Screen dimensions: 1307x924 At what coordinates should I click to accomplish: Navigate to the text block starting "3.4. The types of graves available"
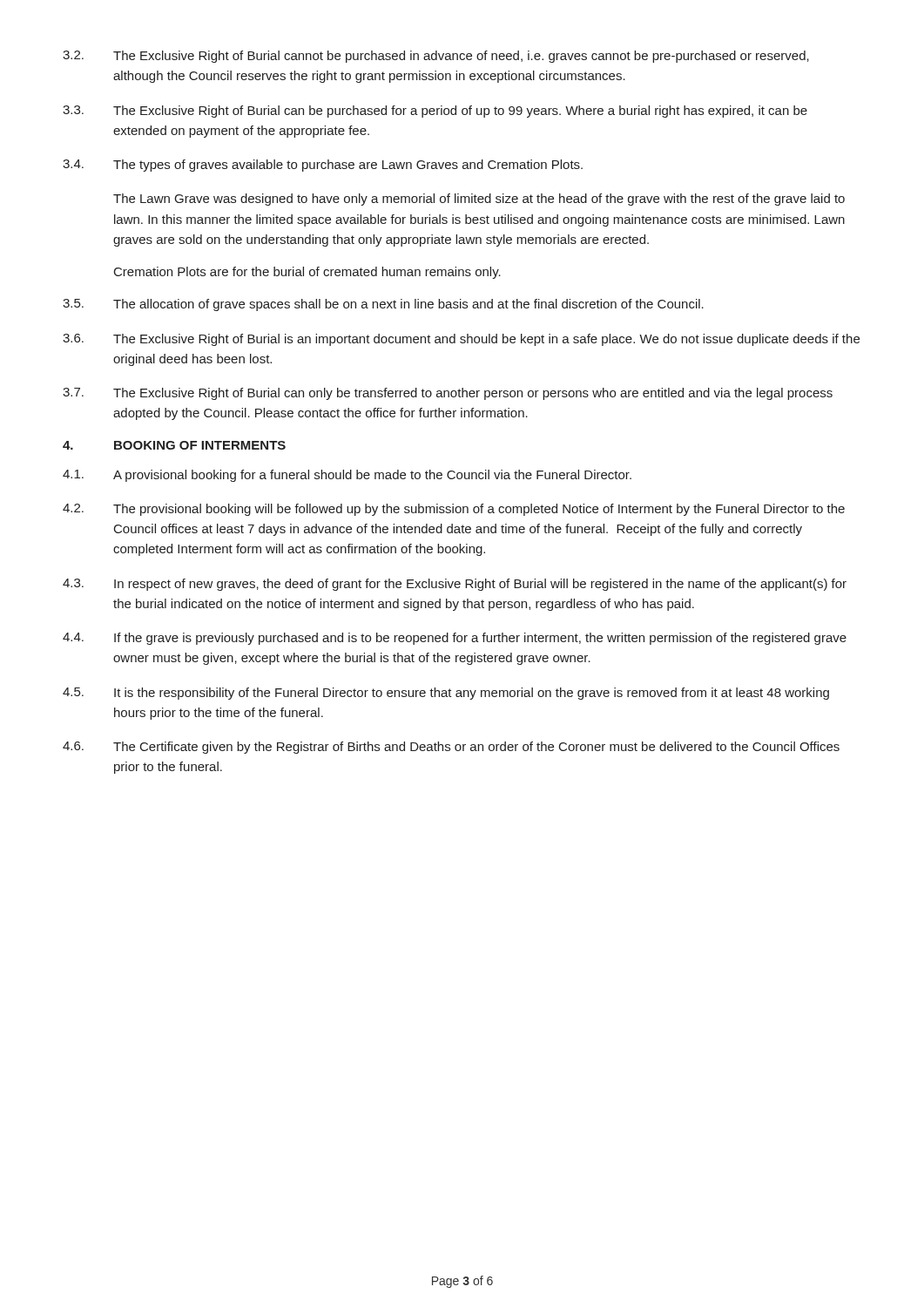tap(462, 164)
